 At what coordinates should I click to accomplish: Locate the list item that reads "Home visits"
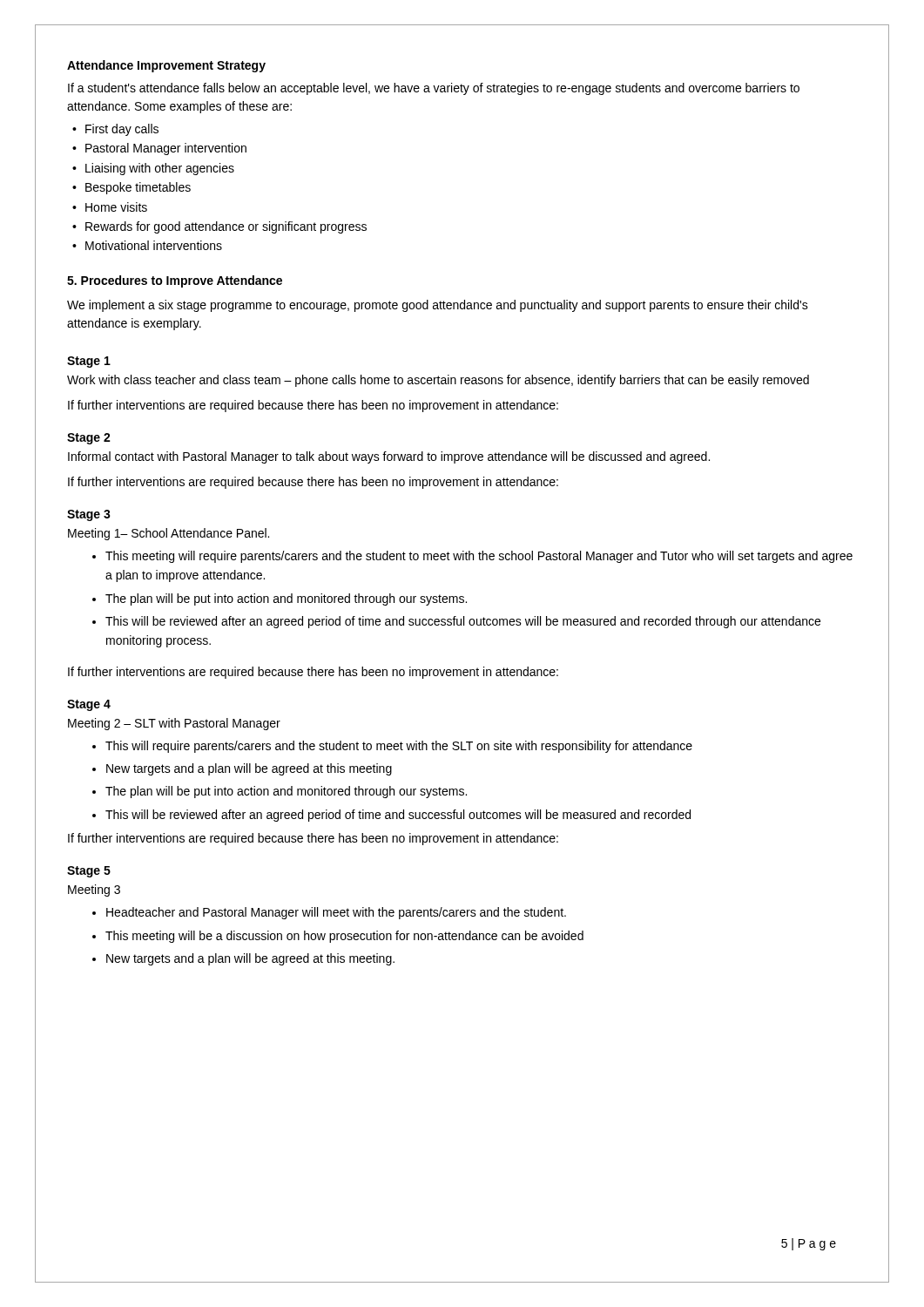pos(116,207)
